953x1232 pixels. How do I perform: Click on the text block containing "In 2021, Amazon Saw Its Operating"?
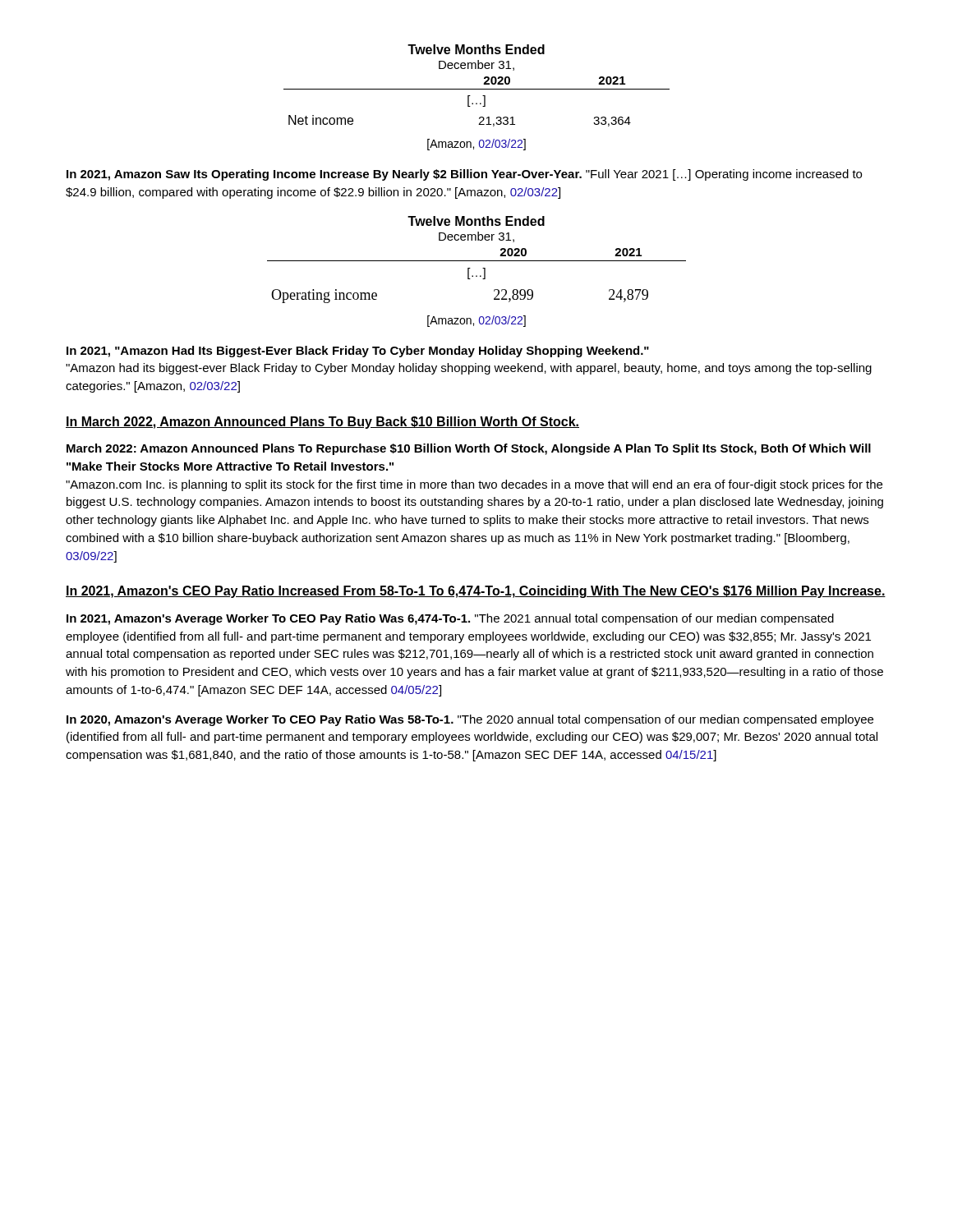pyautogui.click(x=464, y=183)
